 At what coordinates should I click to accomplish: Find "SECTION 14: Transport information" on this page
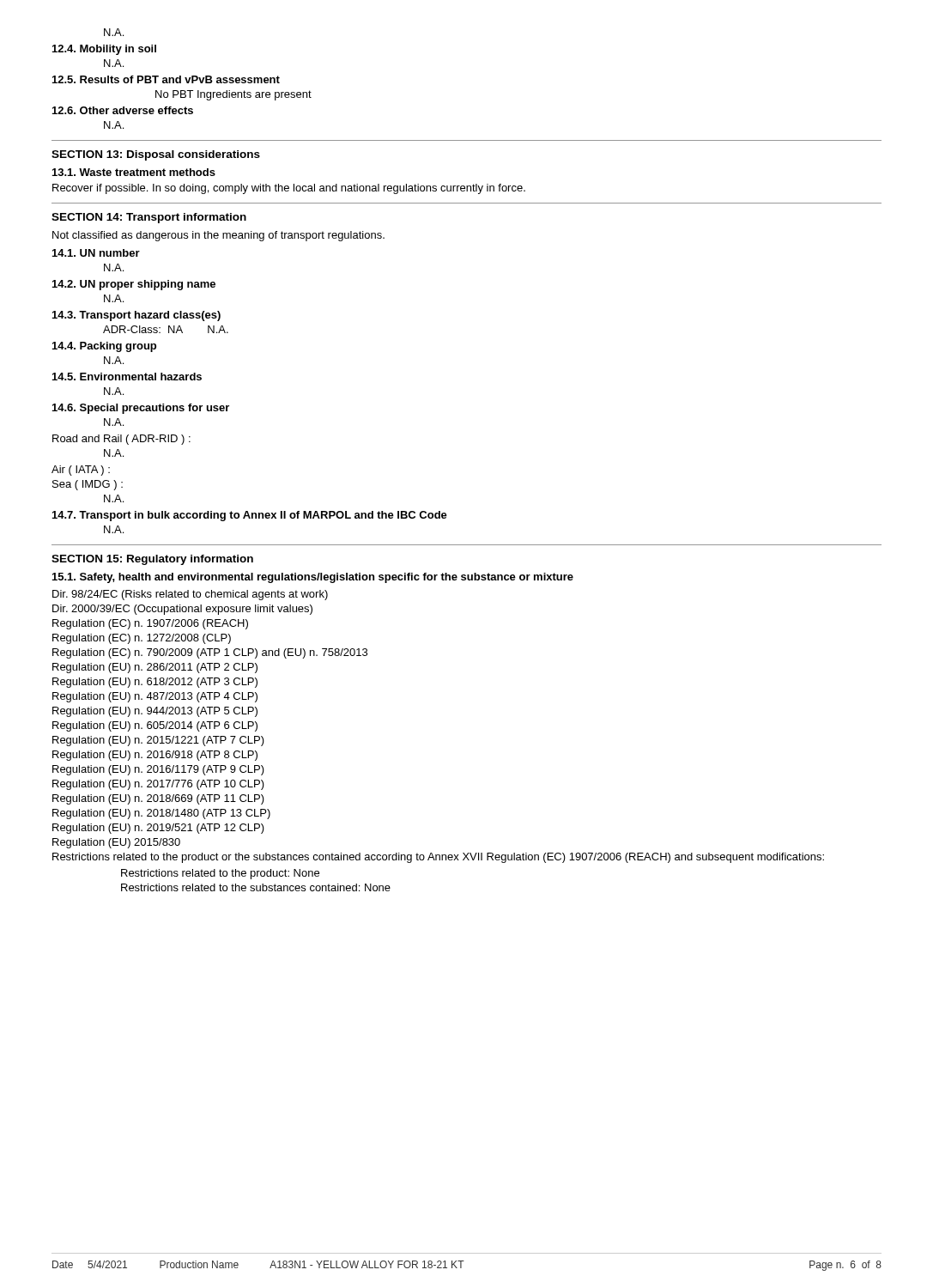tap(149, 217)
